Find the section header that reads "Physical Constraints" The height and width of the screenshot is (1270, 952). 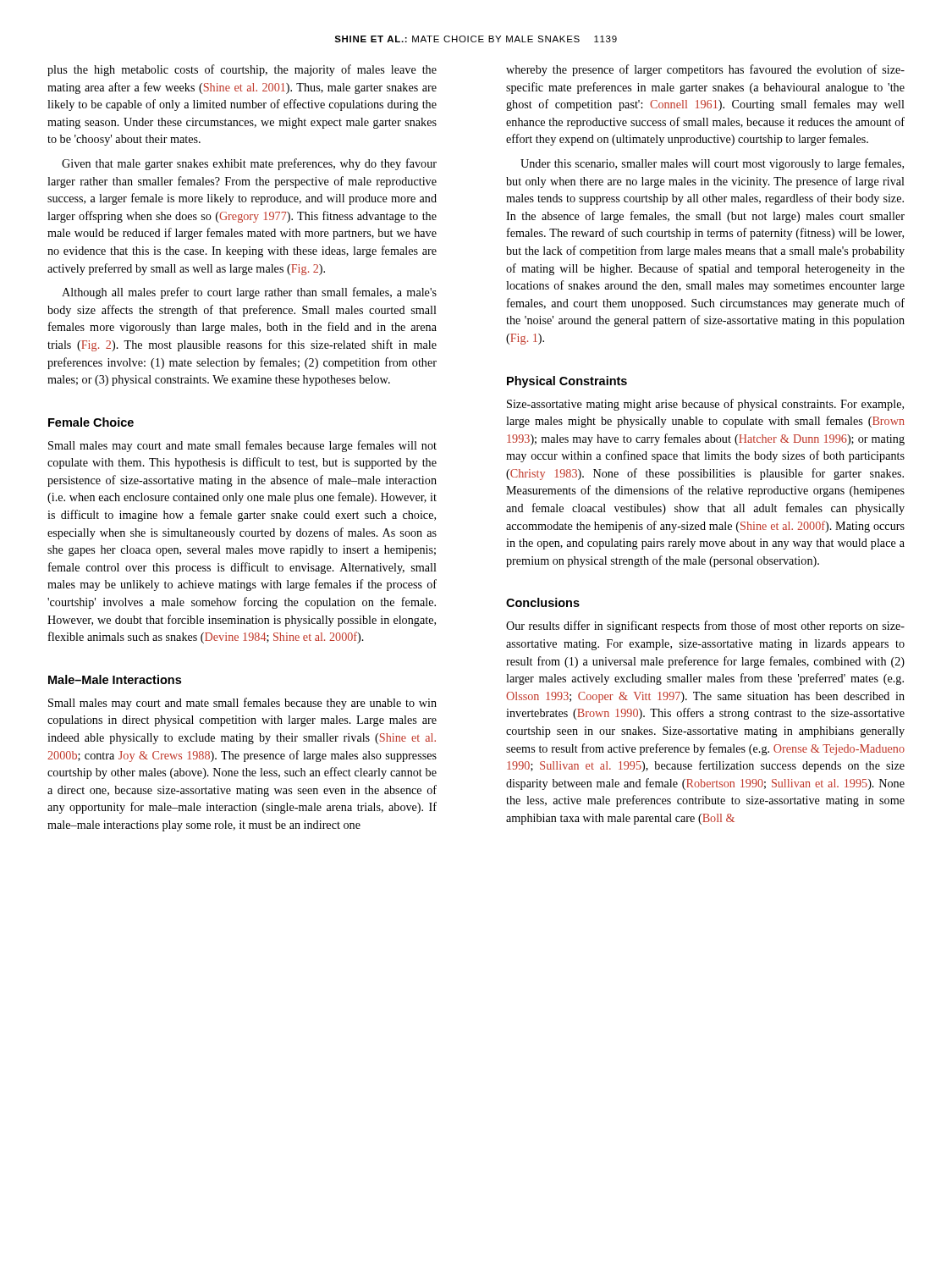[567, 381]
